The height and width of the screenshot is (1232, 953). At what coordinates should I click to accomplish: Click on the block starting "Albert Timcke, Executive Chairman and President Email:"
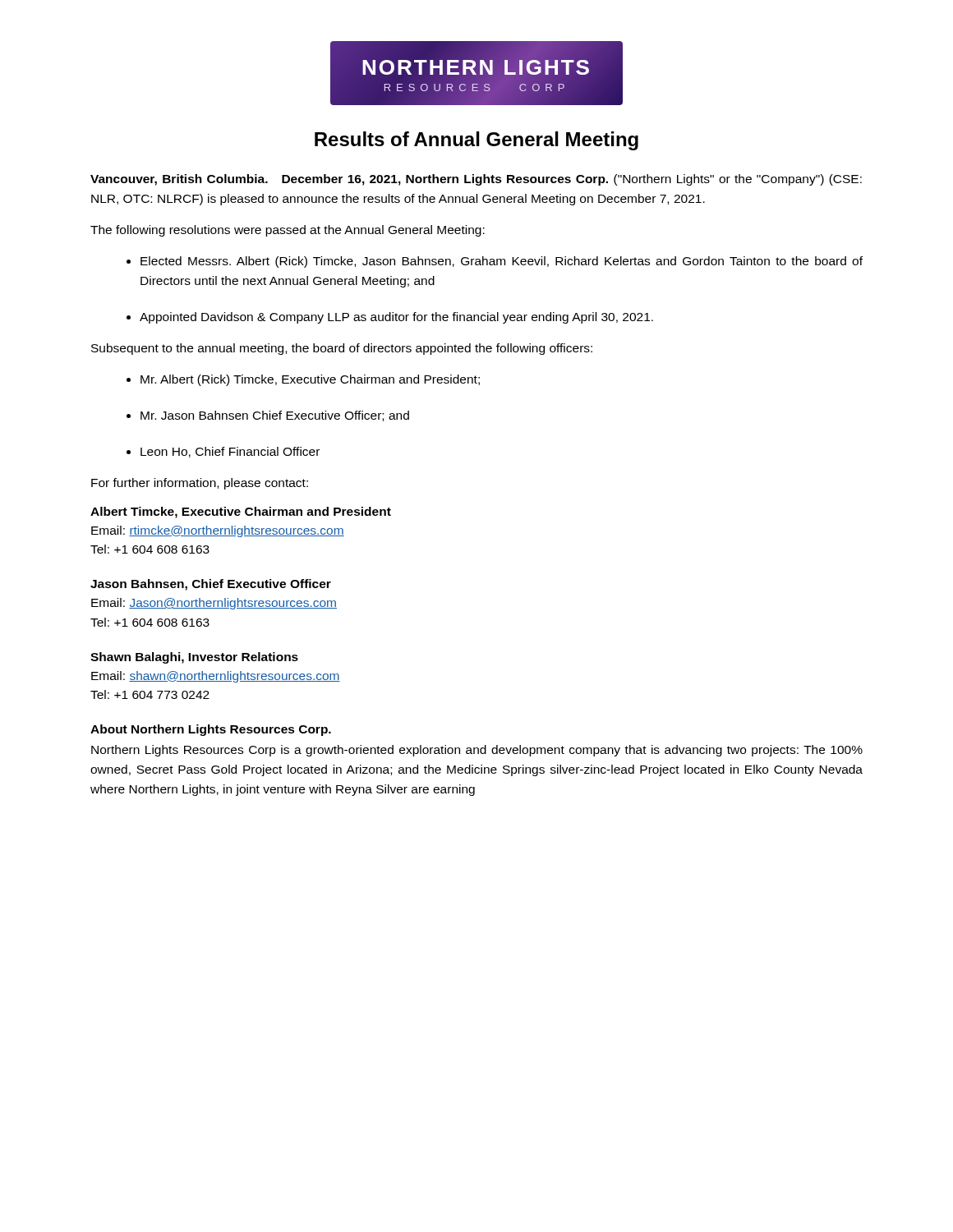pos(241,513)
